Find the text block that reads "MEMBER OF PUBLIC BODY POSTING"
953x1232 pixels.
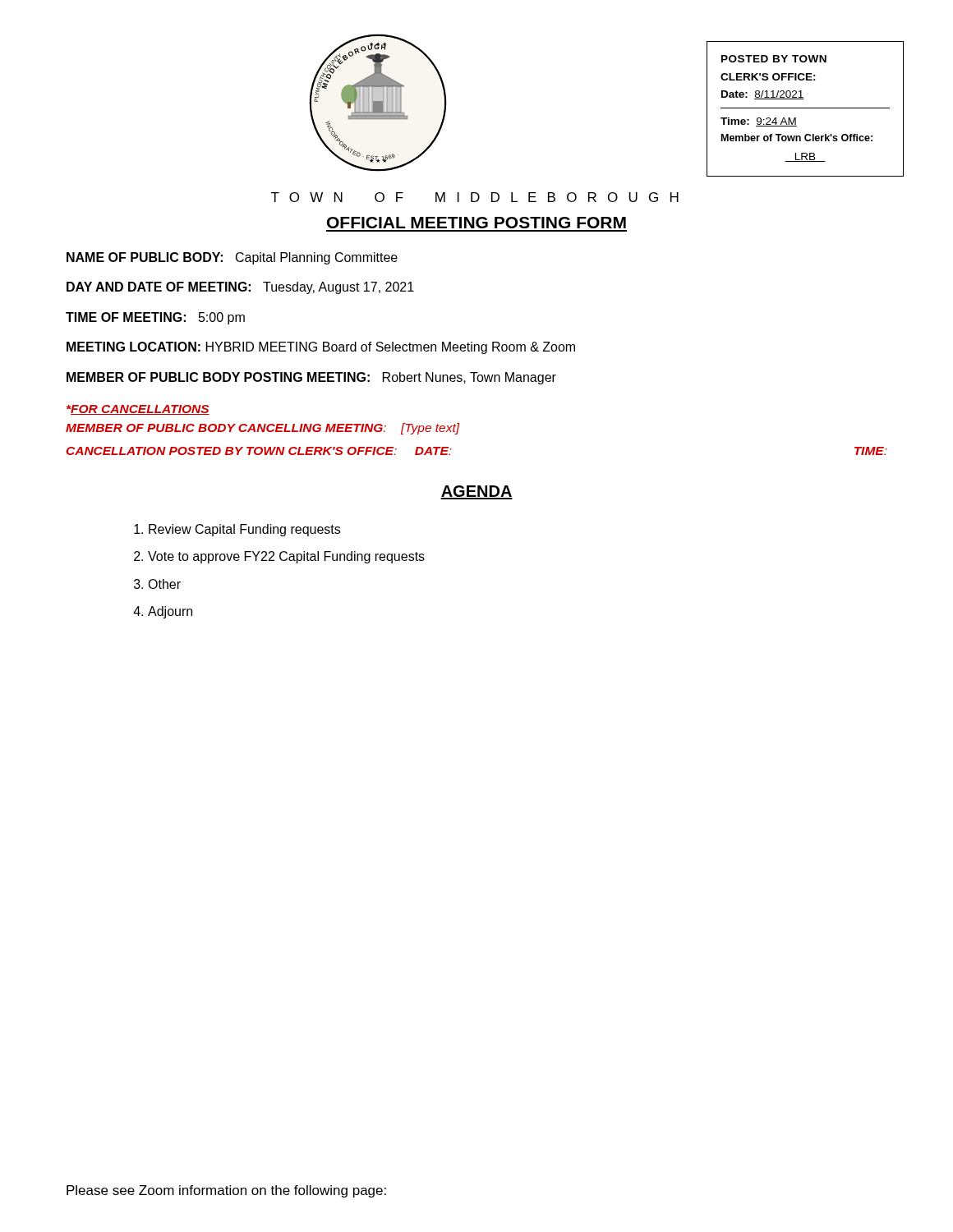click(x=311, y=377)
